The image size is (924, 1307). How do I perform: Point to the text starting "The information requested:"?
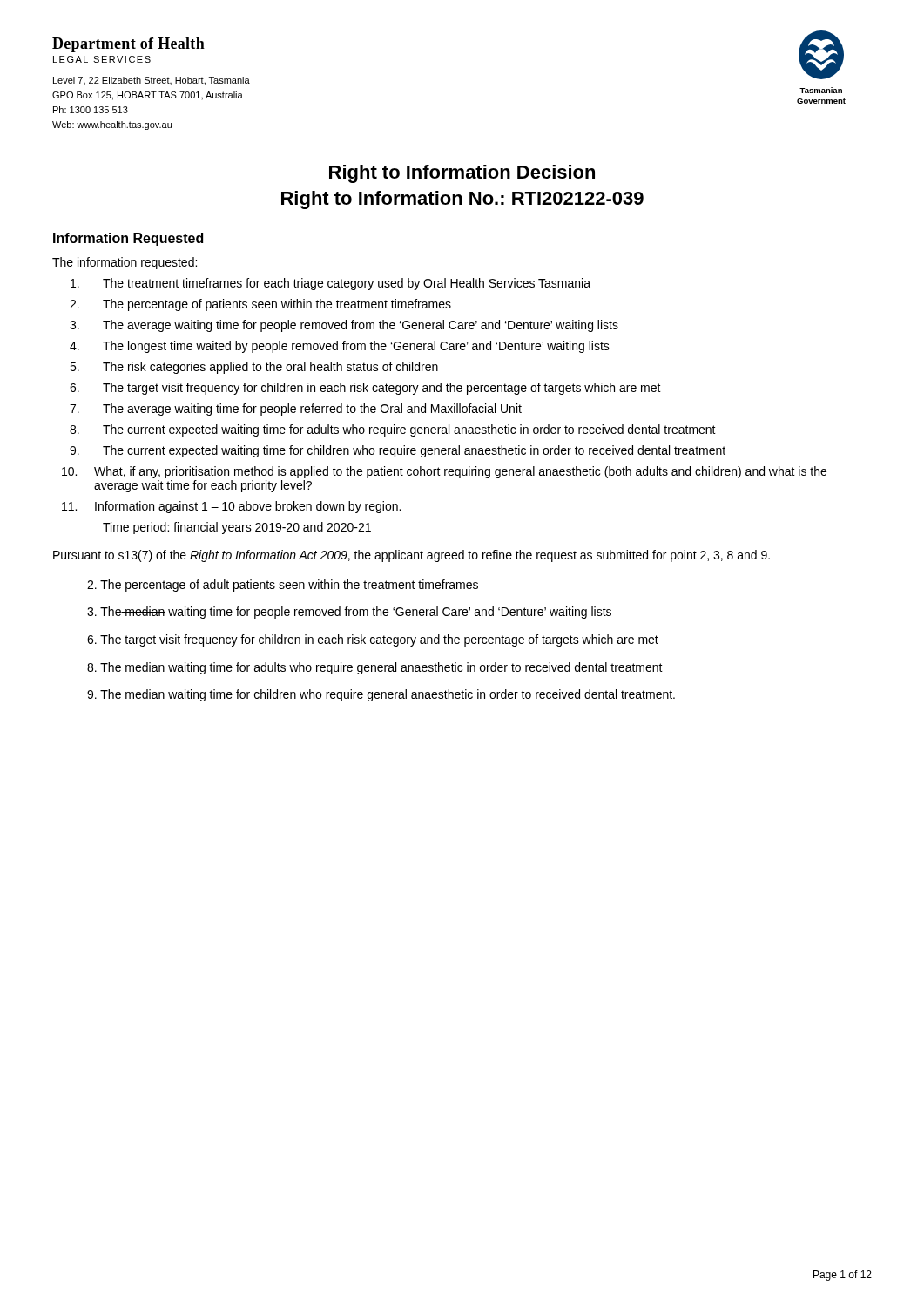coord(125,262)
